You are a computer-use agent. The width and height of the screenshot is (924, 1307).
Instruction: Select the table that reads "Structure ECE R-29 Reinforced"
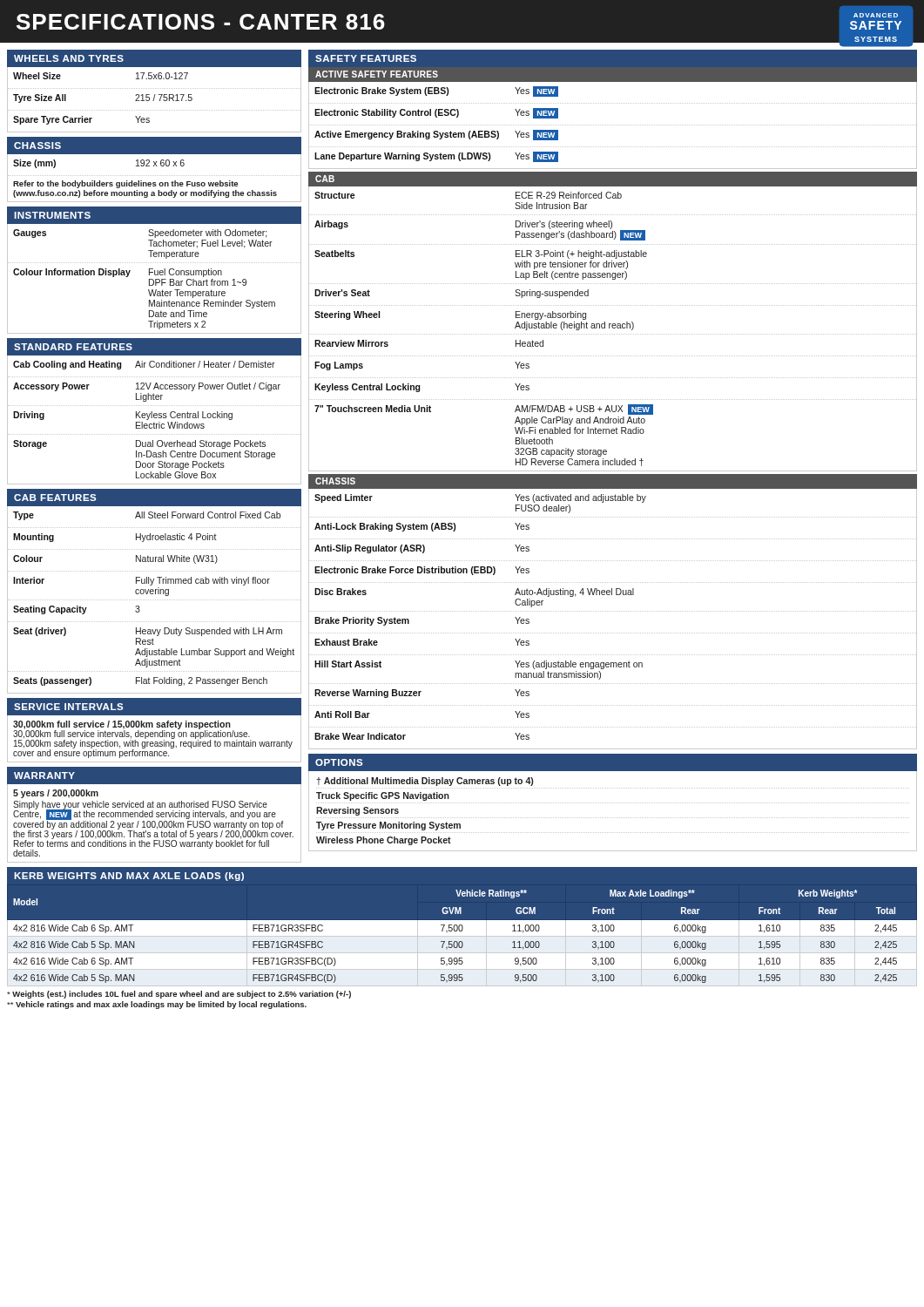(x=613, y=329)
